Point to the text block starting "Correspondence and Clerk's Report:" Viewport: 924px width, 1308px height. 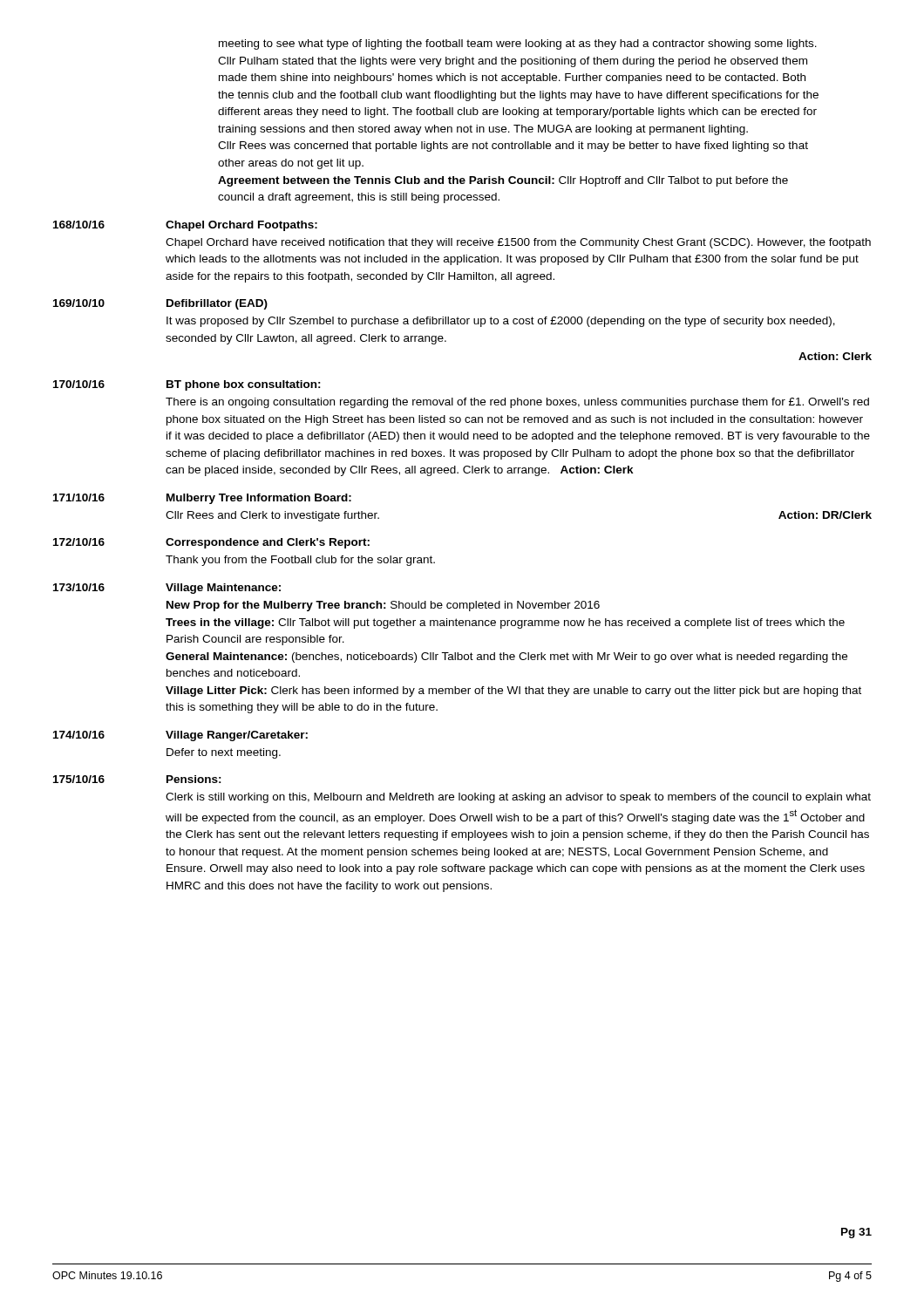(x=268, y=542)
